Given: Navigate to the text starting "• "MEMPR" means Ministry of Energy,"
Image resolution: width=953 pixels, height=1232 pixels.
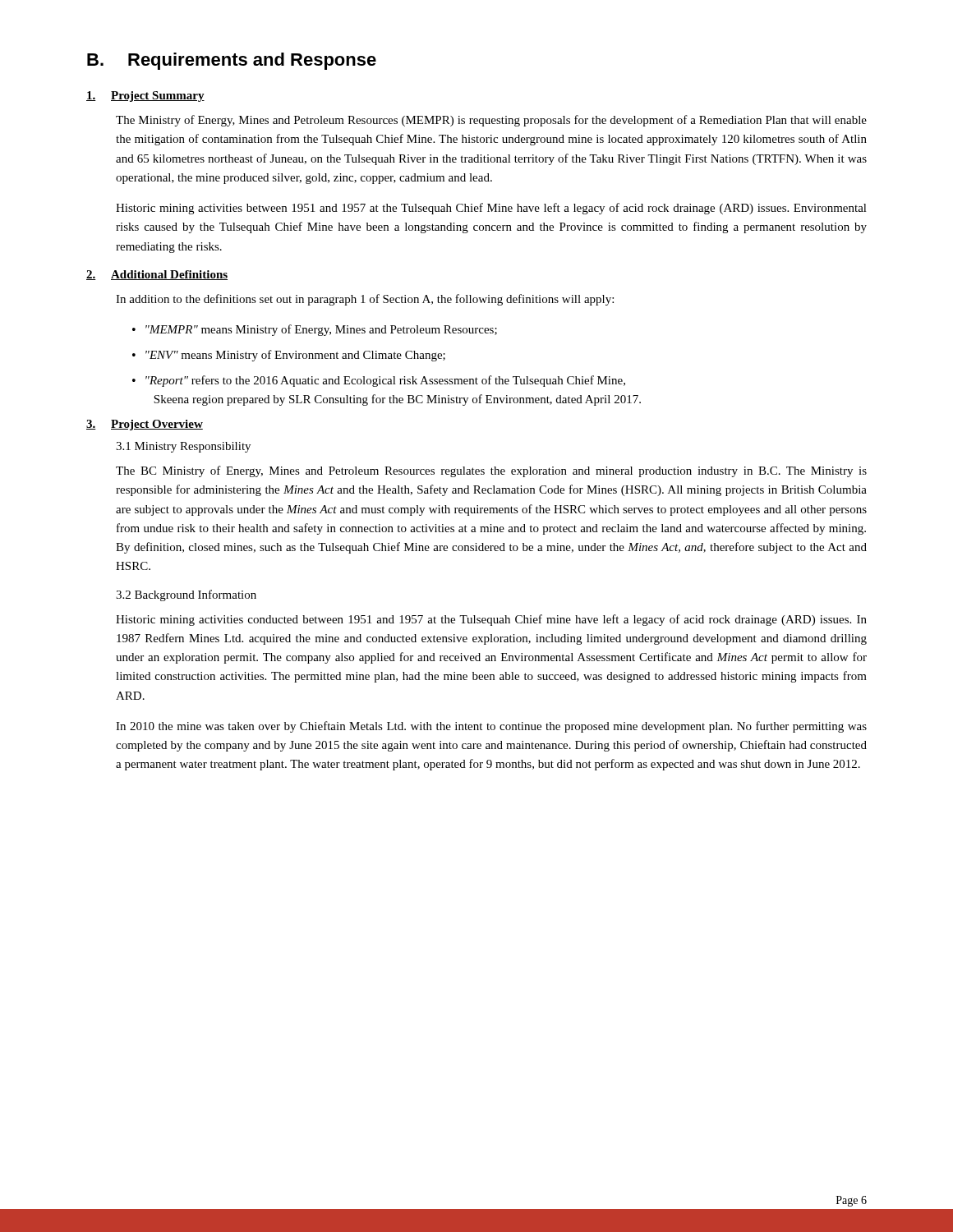Looking at the screenshot, I should click(314, 330).
